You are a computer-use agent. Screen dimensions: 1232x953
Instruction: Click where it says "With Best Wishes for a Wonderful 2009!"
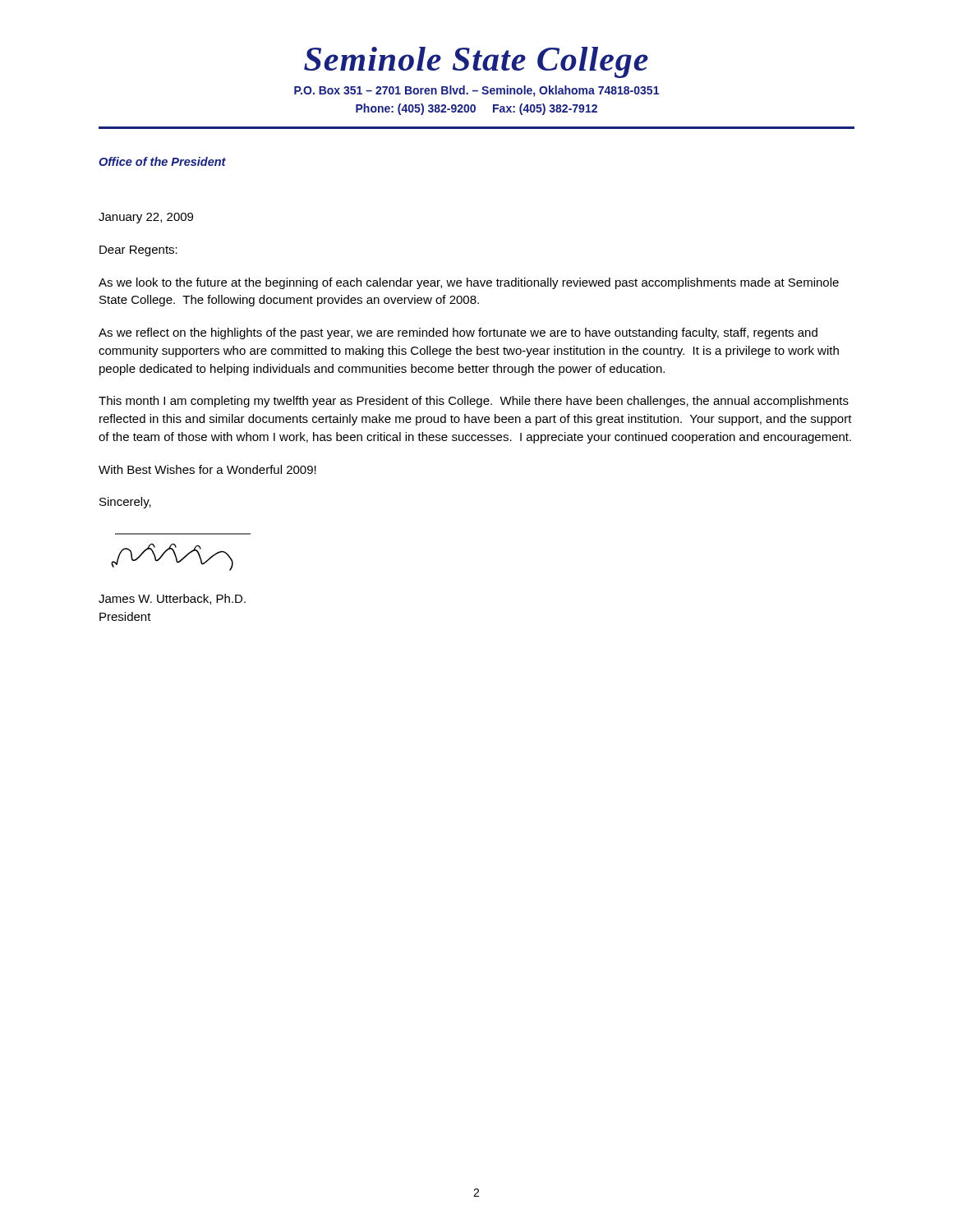point(208,469)
